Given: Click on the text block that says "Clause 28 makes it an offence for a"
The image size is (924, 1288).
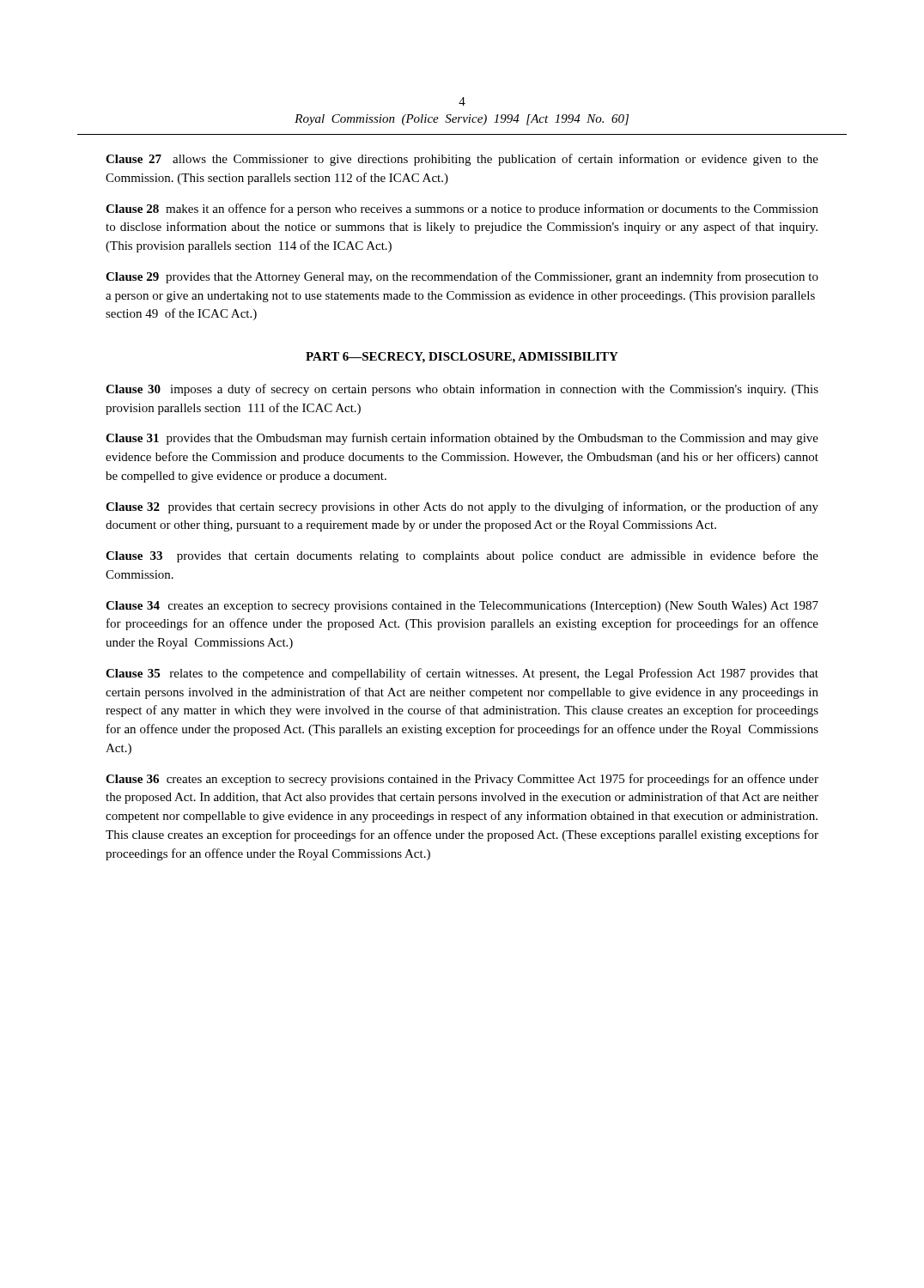Looking at the screenshot, I should (462, 227).
